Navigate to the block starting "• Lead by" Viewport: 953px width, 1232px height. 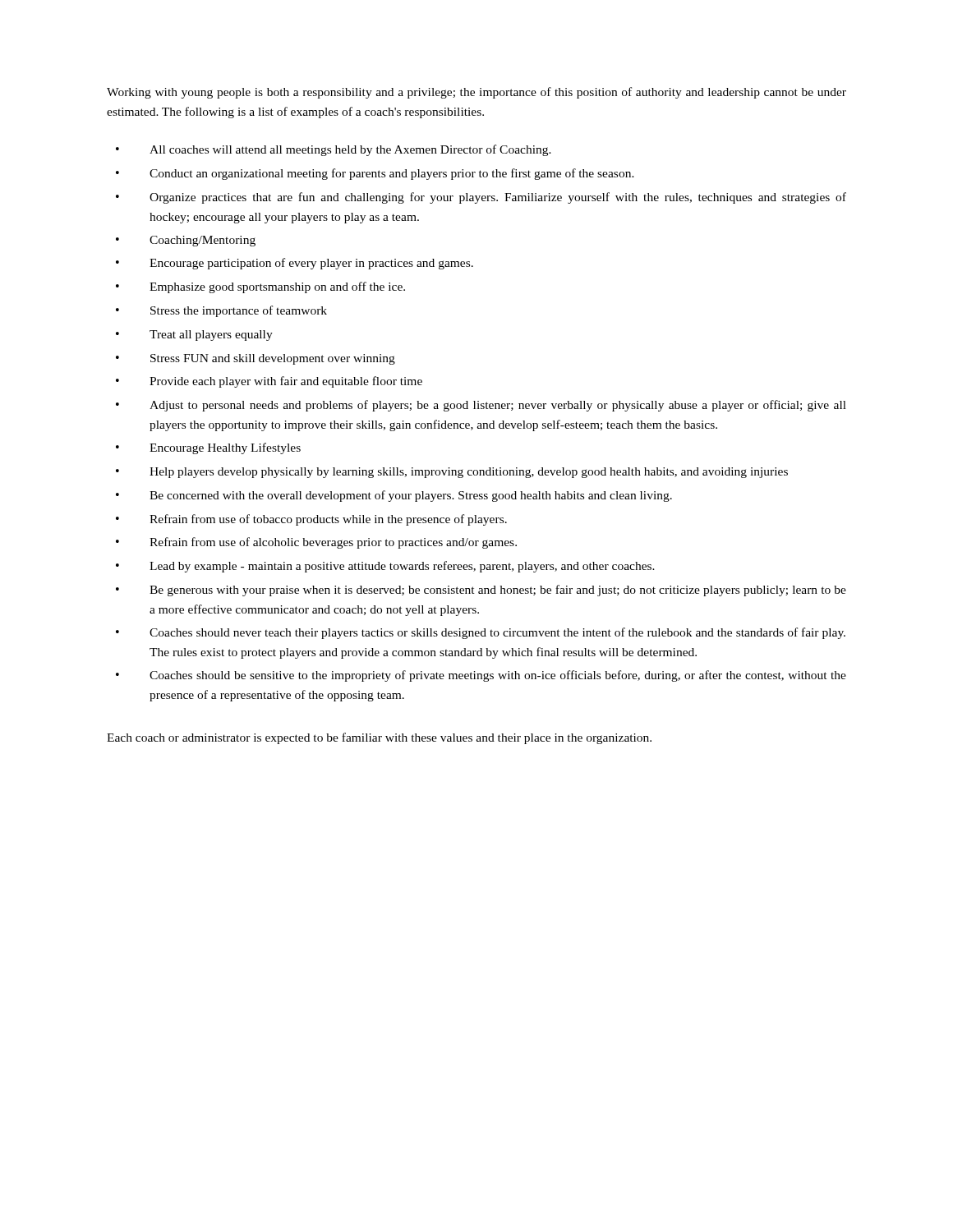click(x=476, y=566)
